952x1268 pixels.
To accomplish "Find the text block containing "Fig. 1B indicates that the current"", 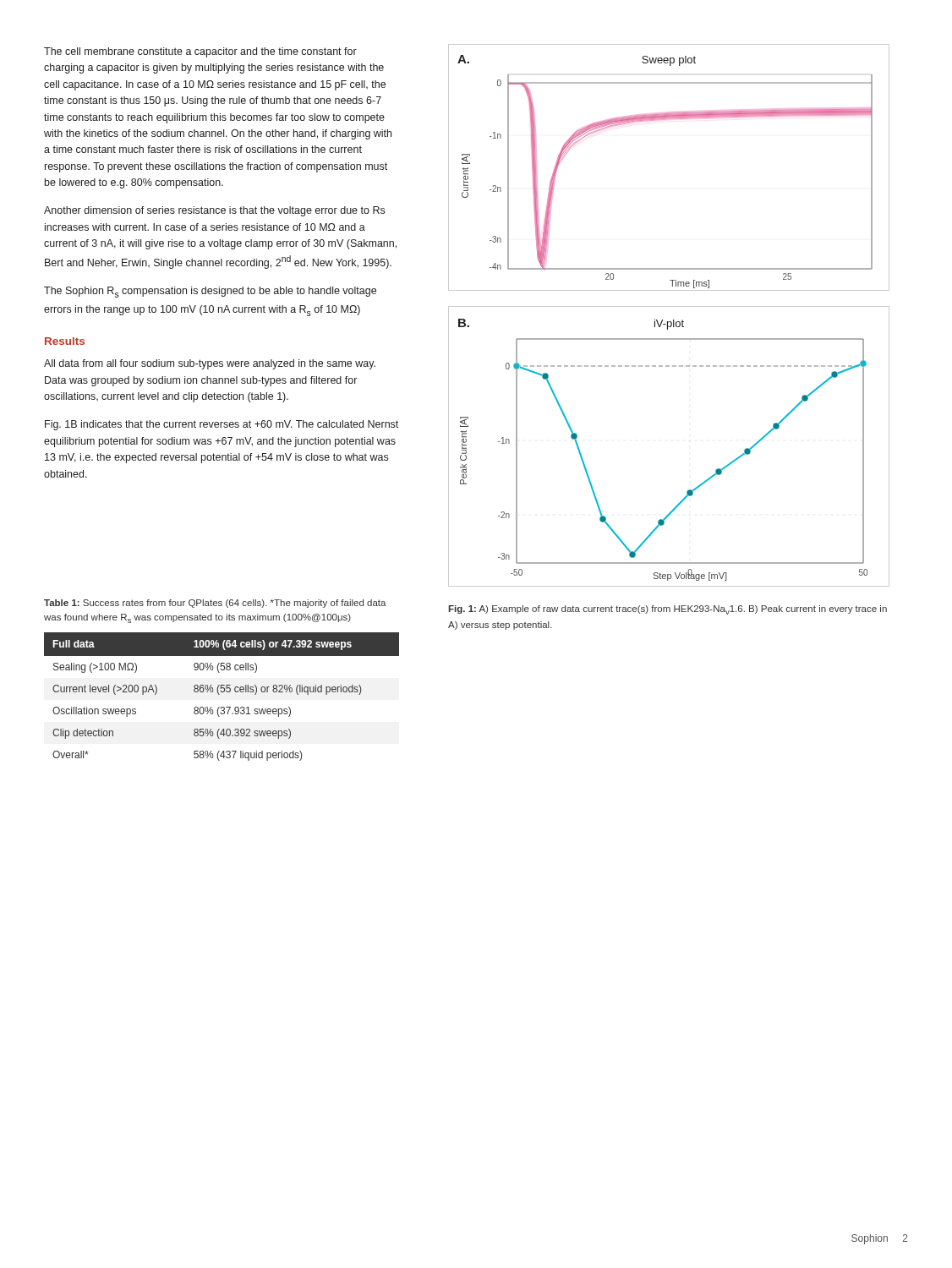I will (x=221, y=449).
